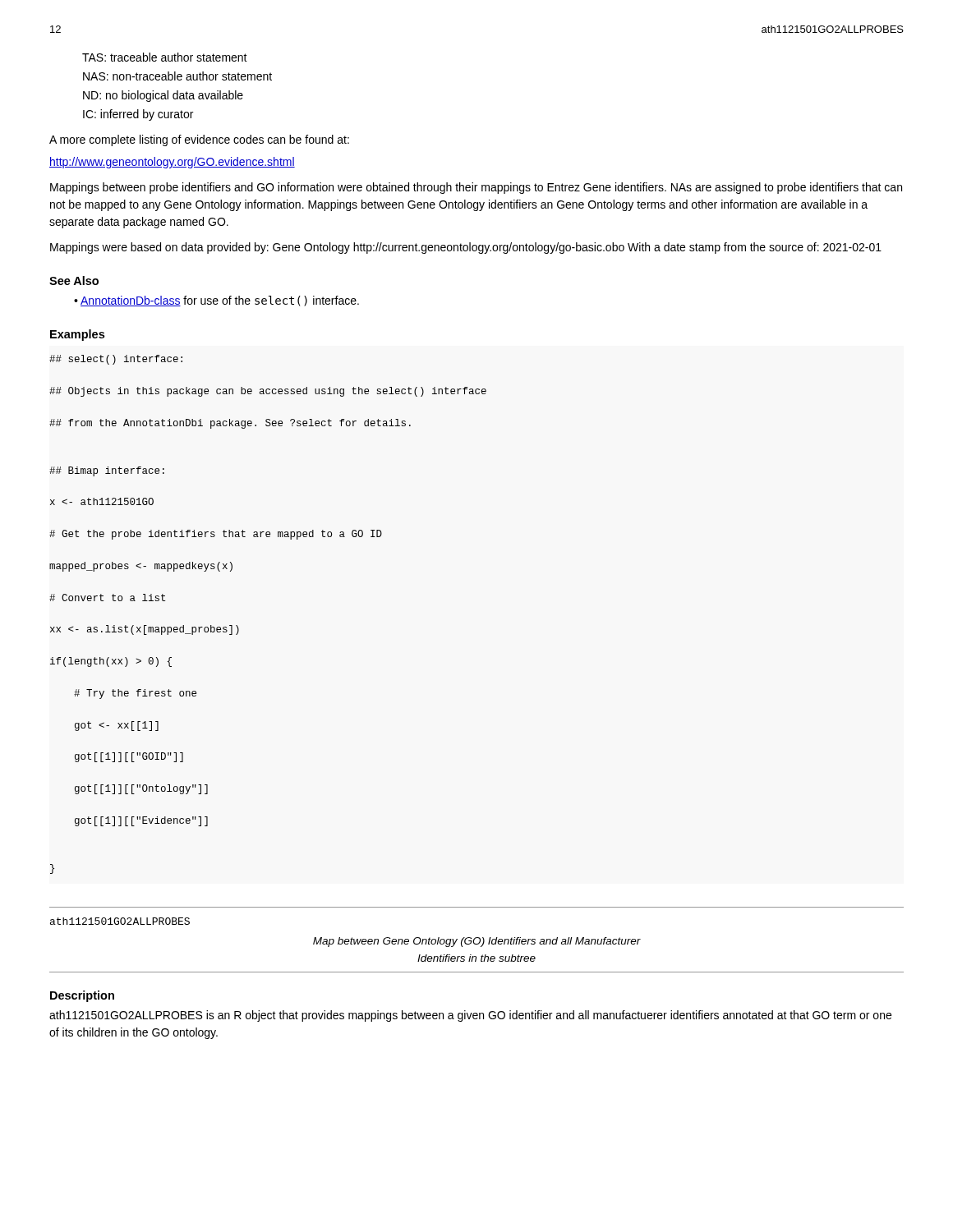Find "NAS: non-traceable author statement" on this page
This screenshot has height=1232, width=953.
(177, 76)
